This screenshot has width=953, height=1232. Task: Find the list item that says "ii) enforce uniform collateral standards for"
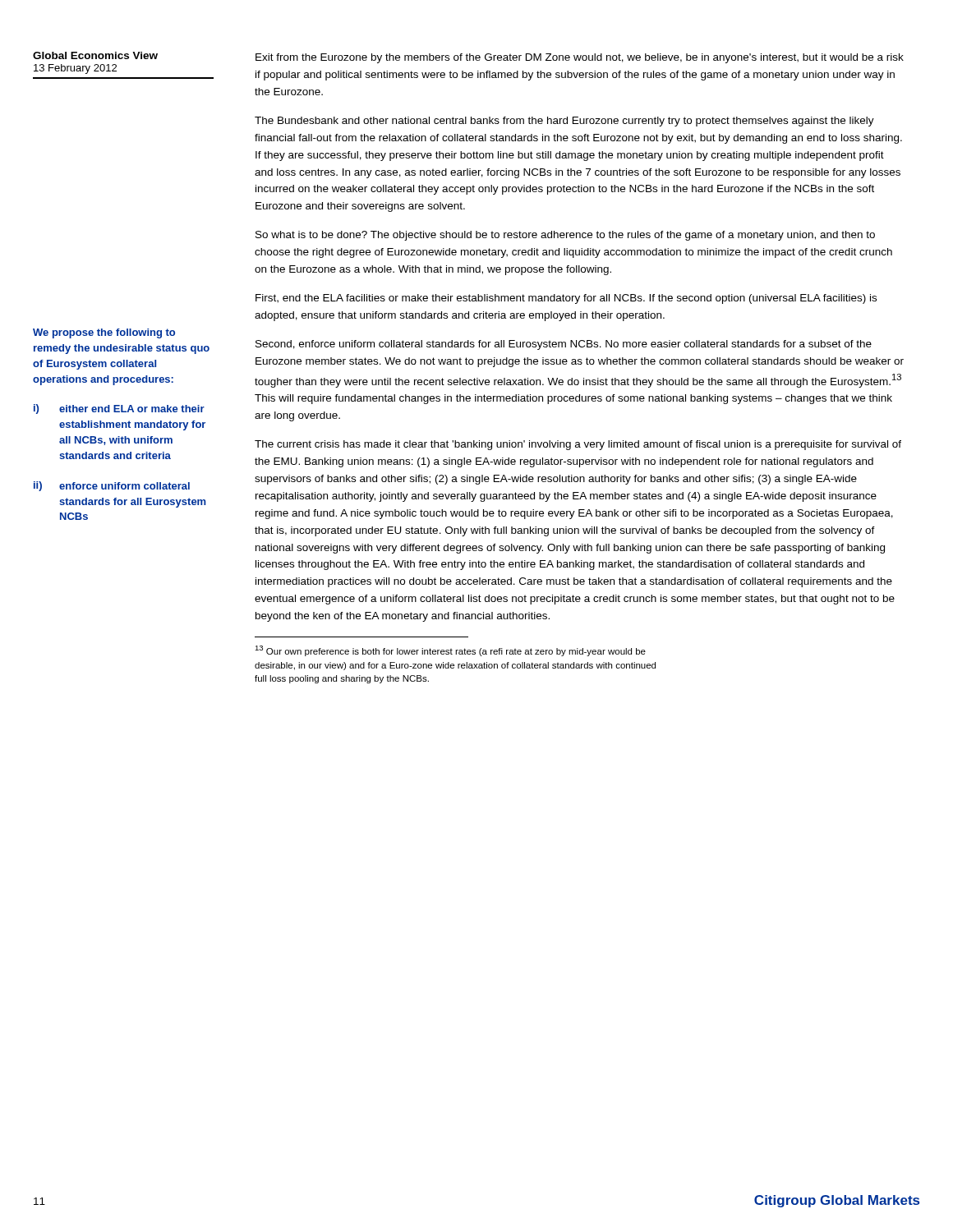tap(123, 502)
